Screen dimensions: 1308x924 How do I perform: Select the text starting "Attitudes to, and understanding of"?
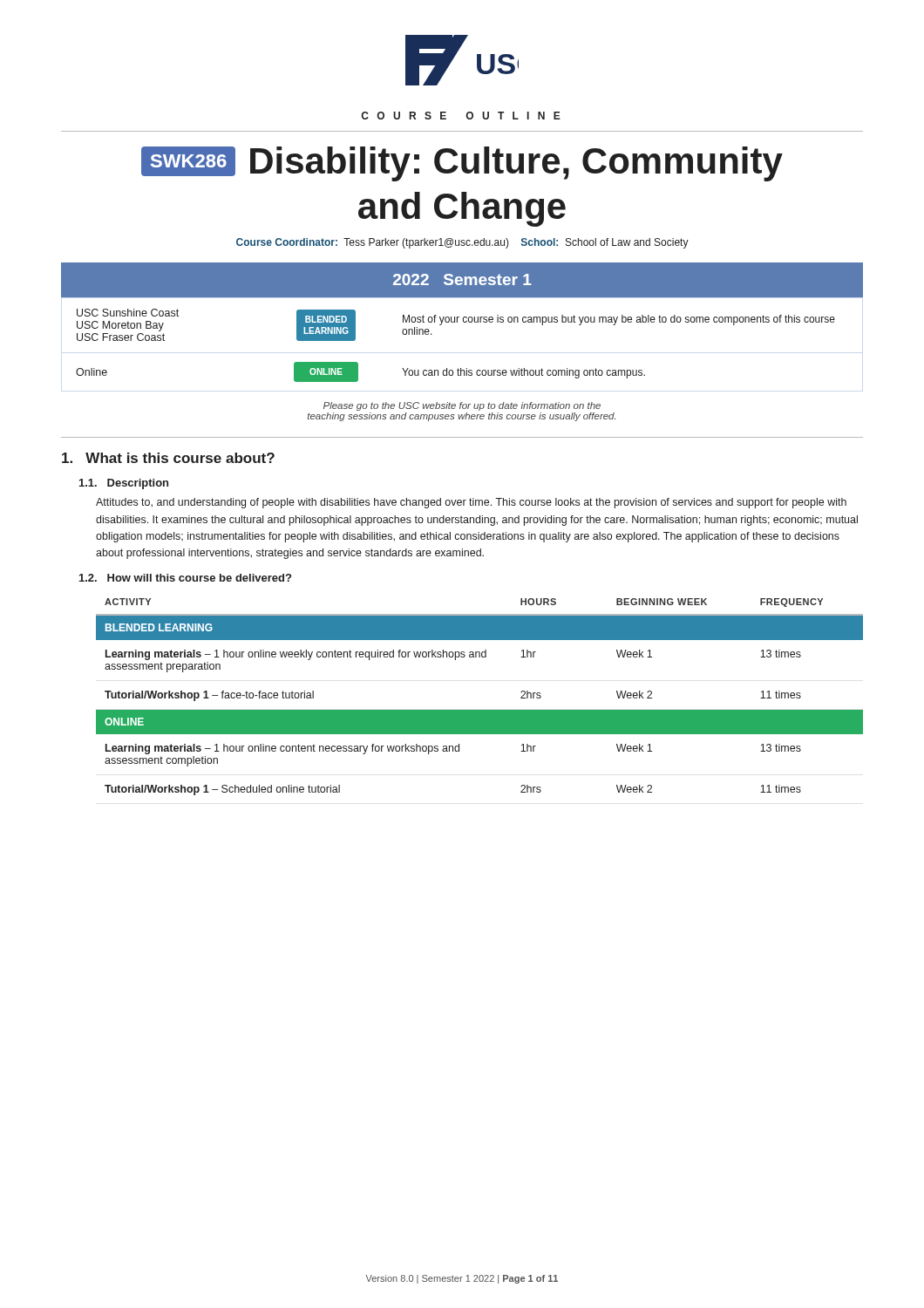pyautogui.click(x=477, y=528)
